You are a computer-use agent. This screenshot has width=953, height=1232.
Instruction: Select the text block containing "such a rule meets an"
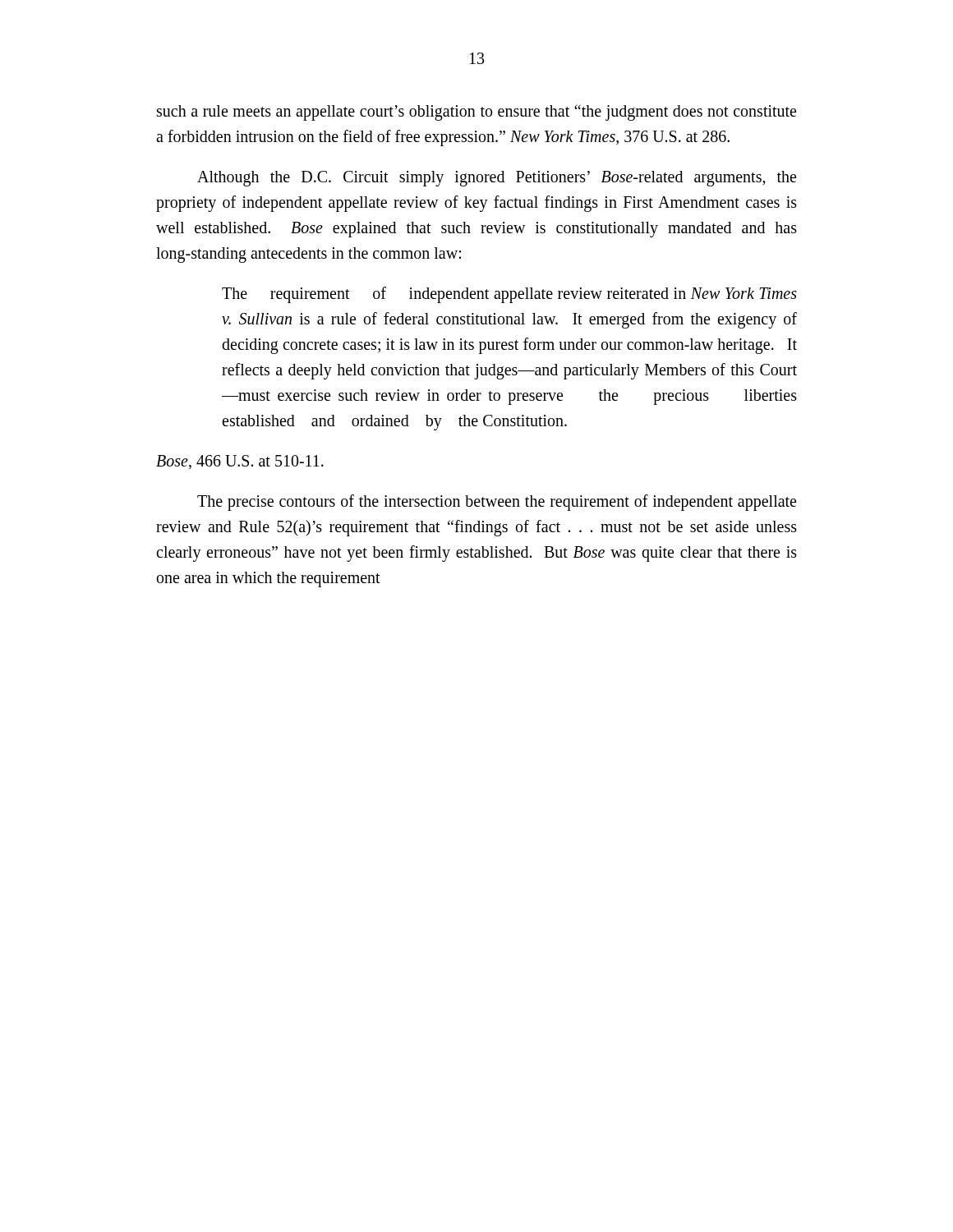click(476, 124)
